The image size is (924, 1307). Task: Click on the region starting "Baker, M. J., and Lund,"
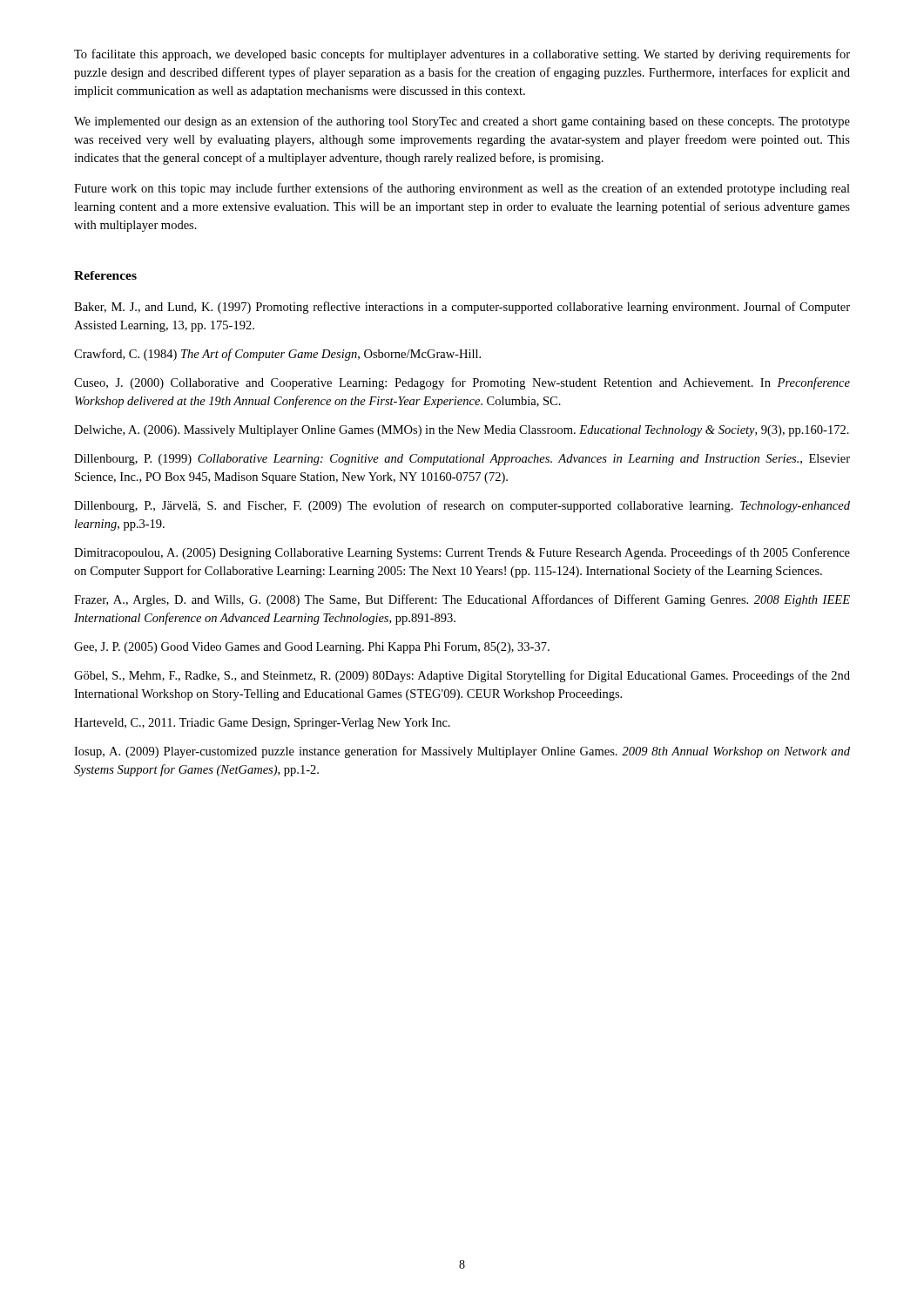(x=462, y=316)
